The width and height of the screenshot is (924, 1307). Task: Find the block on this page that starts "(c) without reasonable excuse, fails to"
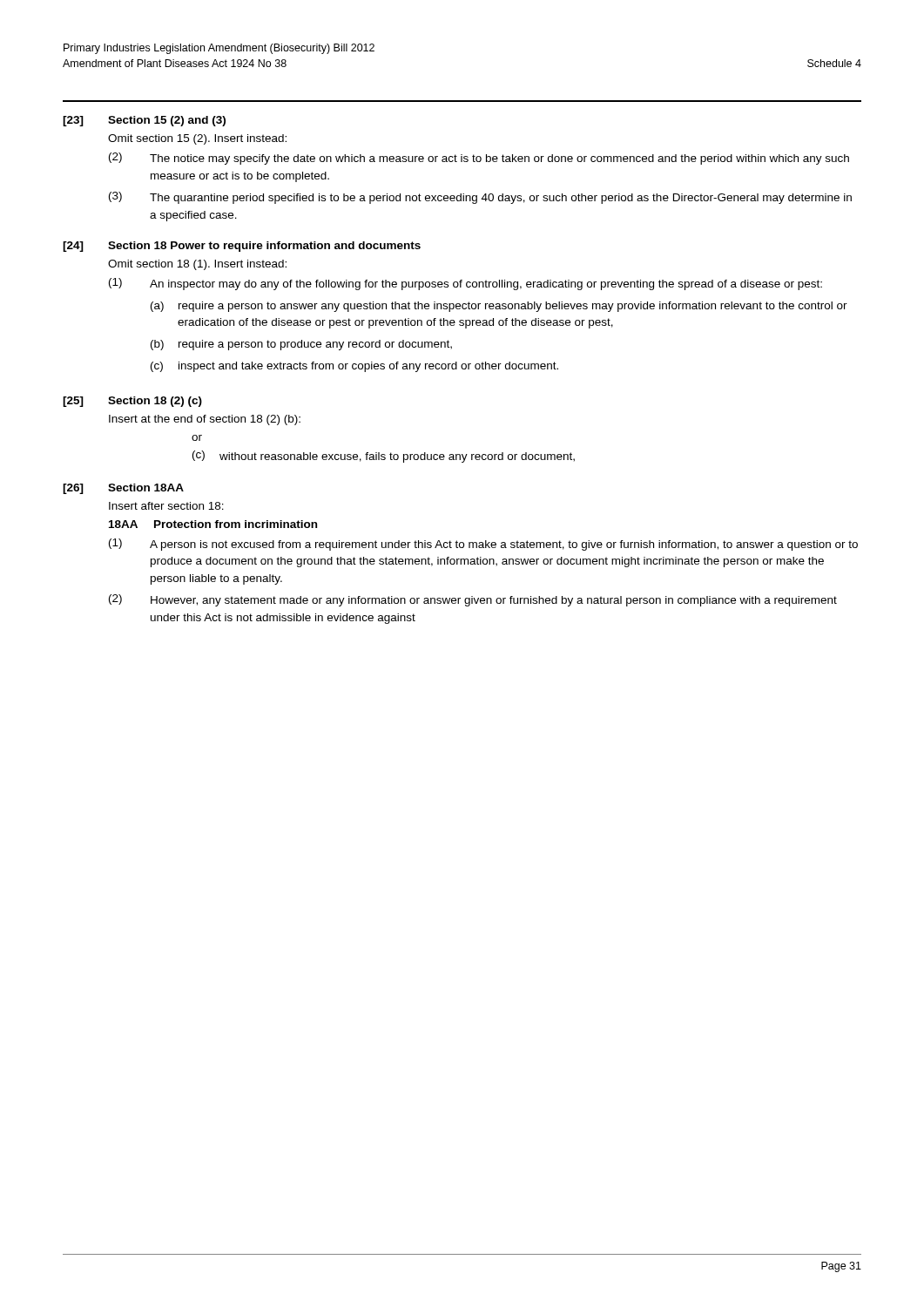pos(526,456)
